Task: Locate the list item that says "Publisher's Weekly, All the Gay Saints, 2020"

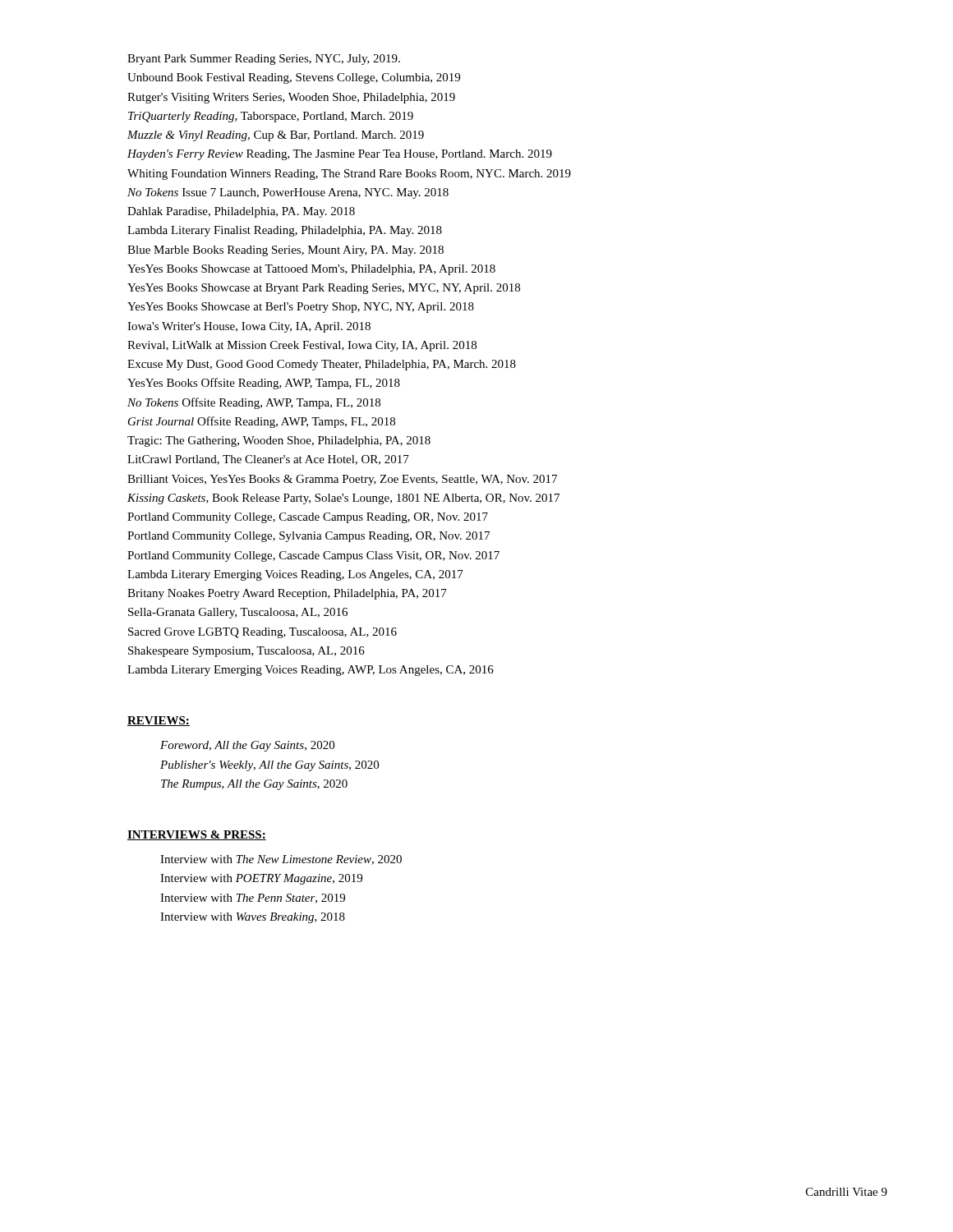Action: coord(270,764)
